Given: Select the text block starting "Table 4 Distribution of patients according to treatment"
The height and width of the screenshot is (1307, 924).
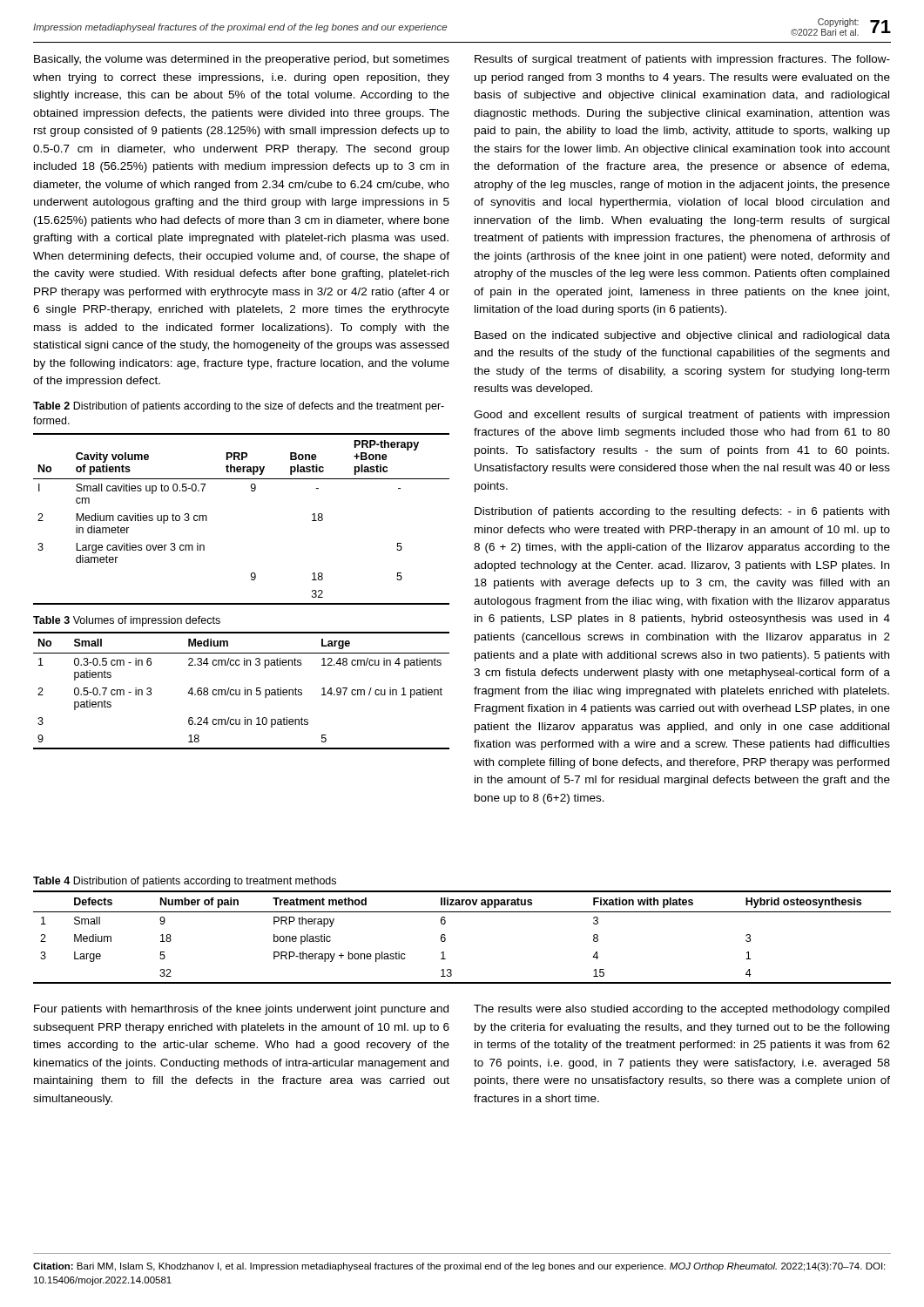Looking at the screenshot, I should [x=185, y=881].
